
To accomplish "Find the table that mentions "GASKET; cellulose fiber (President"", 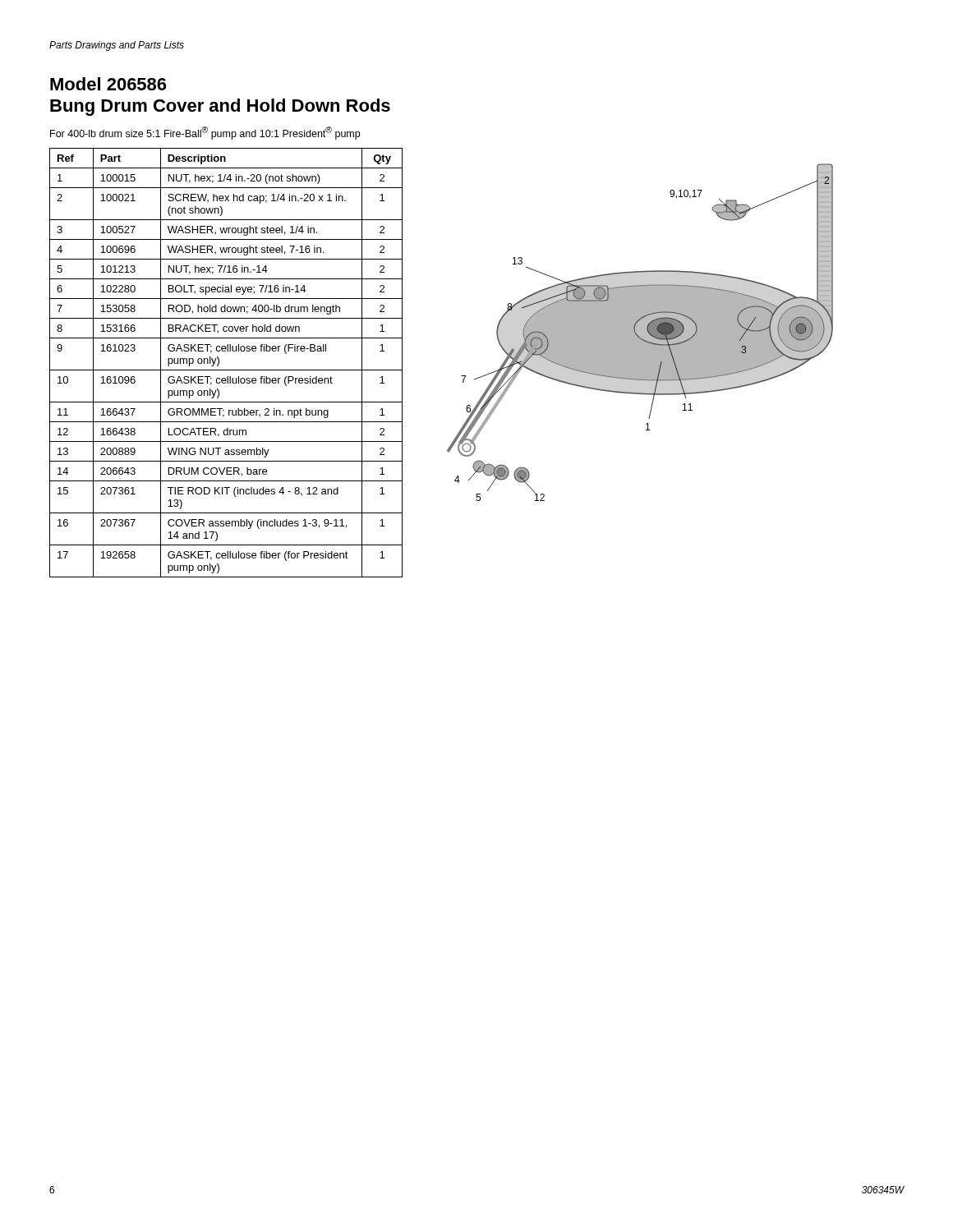I will 226,363.
